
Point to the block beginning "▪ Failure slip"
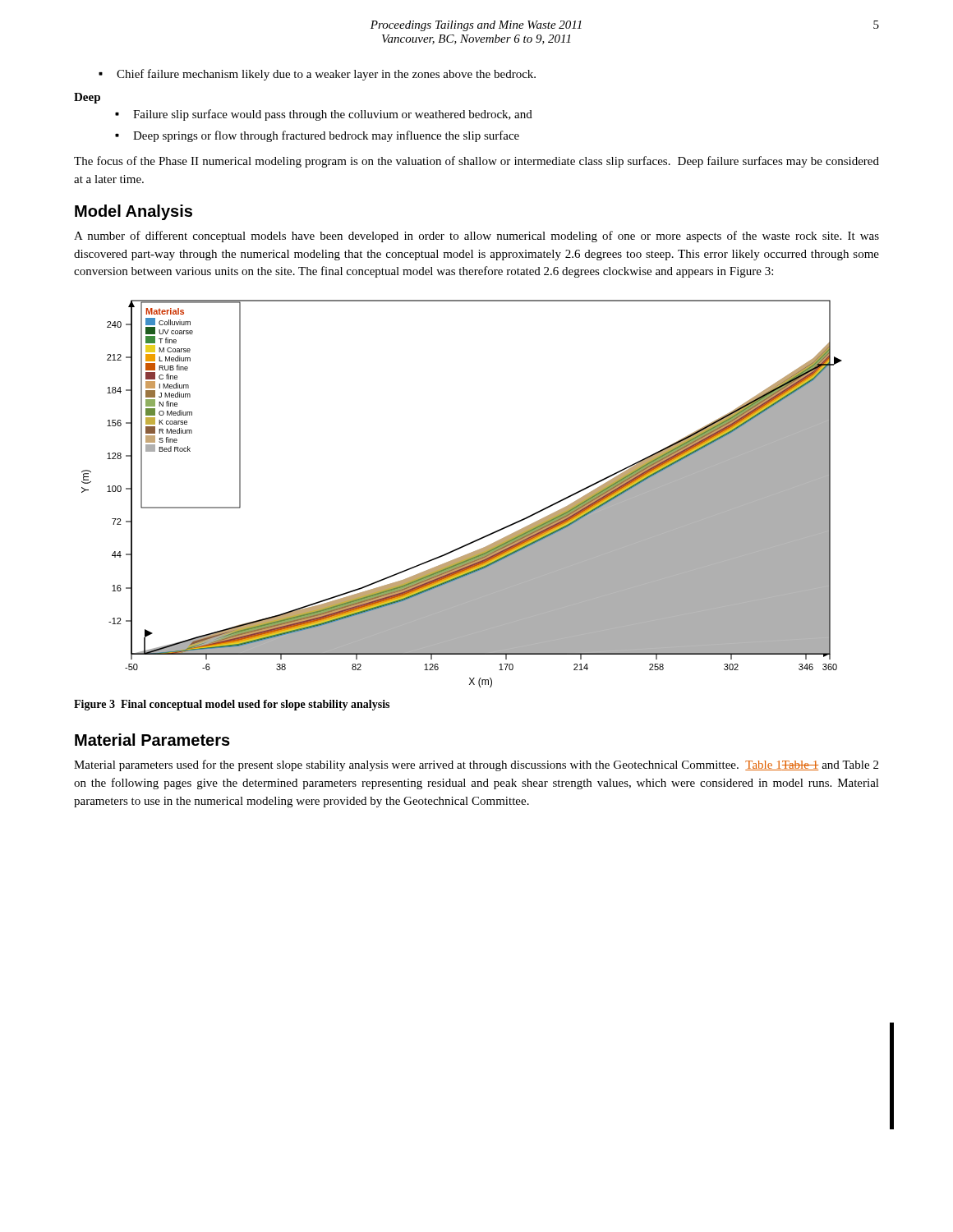(476, 115)
